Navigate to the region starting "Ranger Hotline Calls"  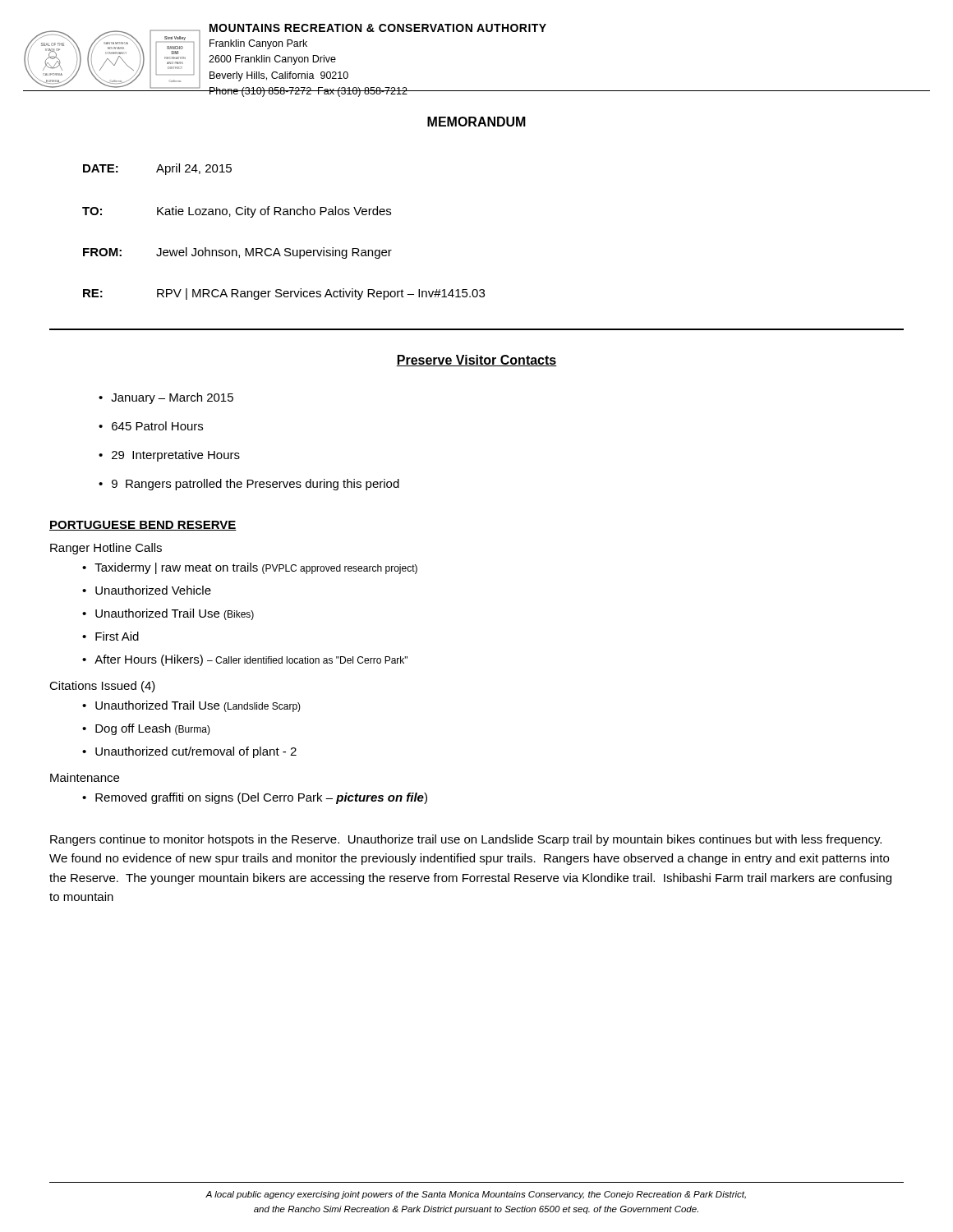click(106, 547)
